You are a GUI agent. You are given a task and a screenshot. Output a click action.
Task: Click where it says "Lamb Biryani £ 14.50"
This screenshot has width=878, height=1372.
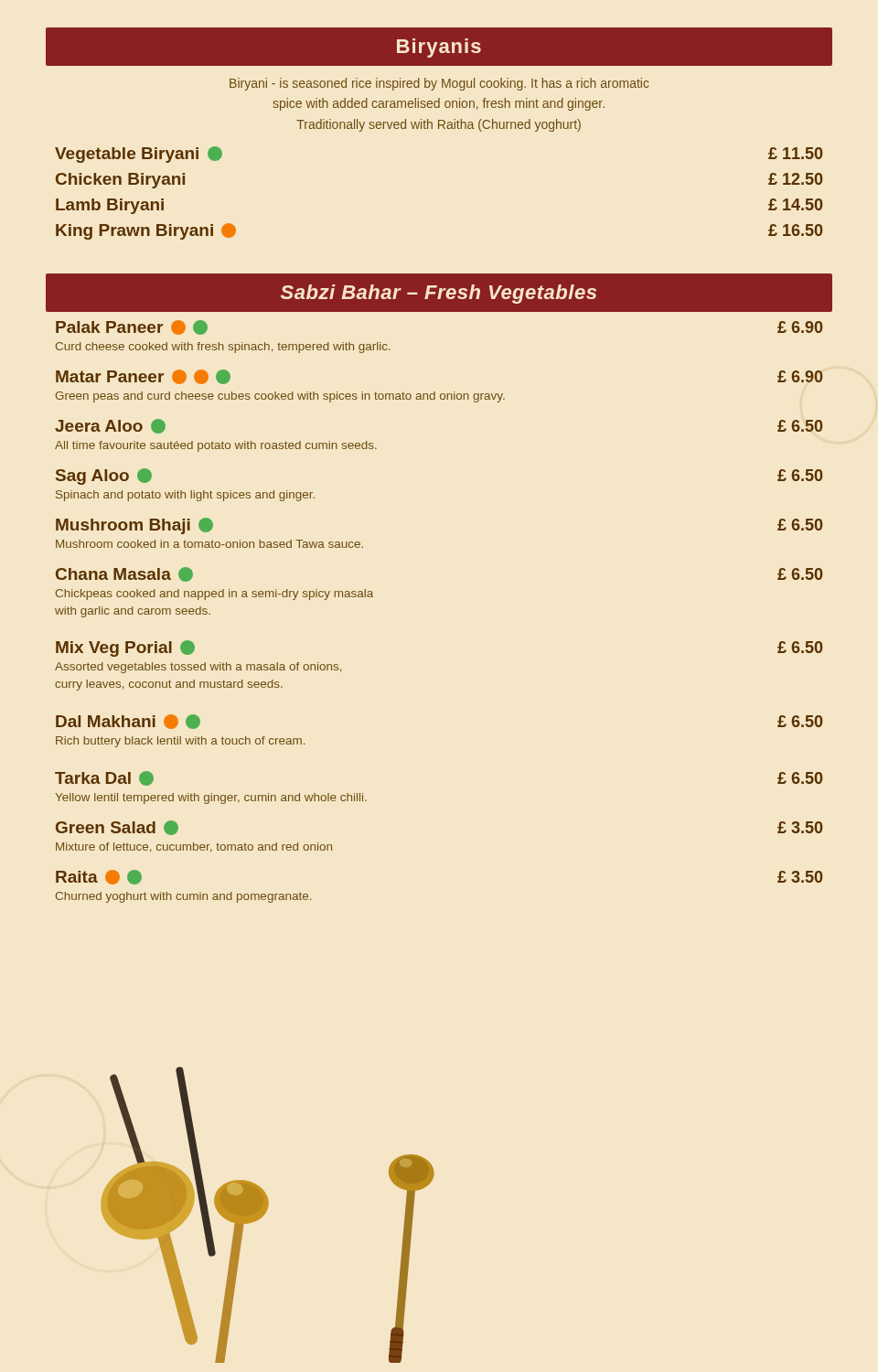(x=112, y=204)
